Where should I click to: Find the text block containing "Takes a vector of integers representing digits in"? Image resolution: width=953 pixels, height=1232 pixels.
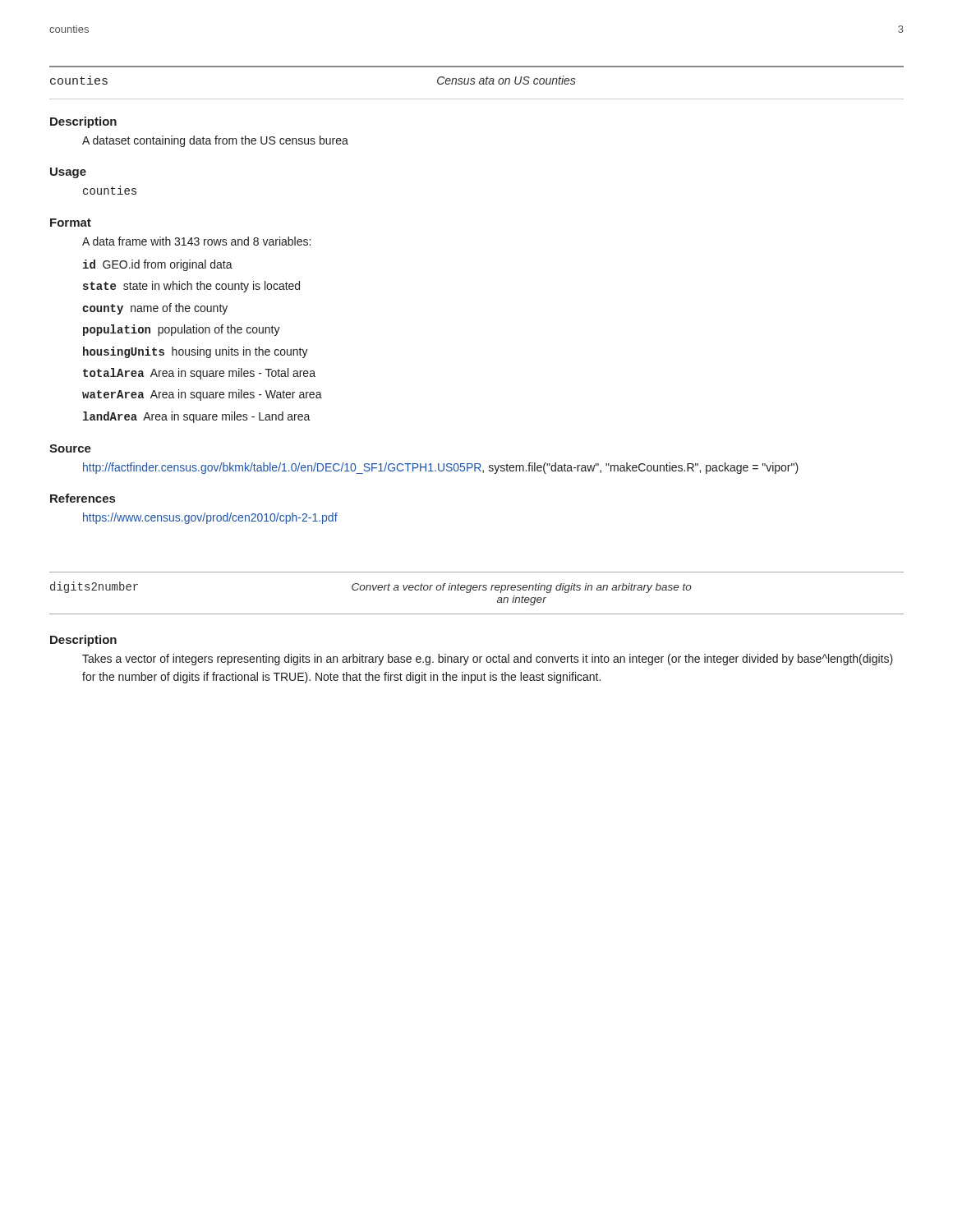[488, 668]
